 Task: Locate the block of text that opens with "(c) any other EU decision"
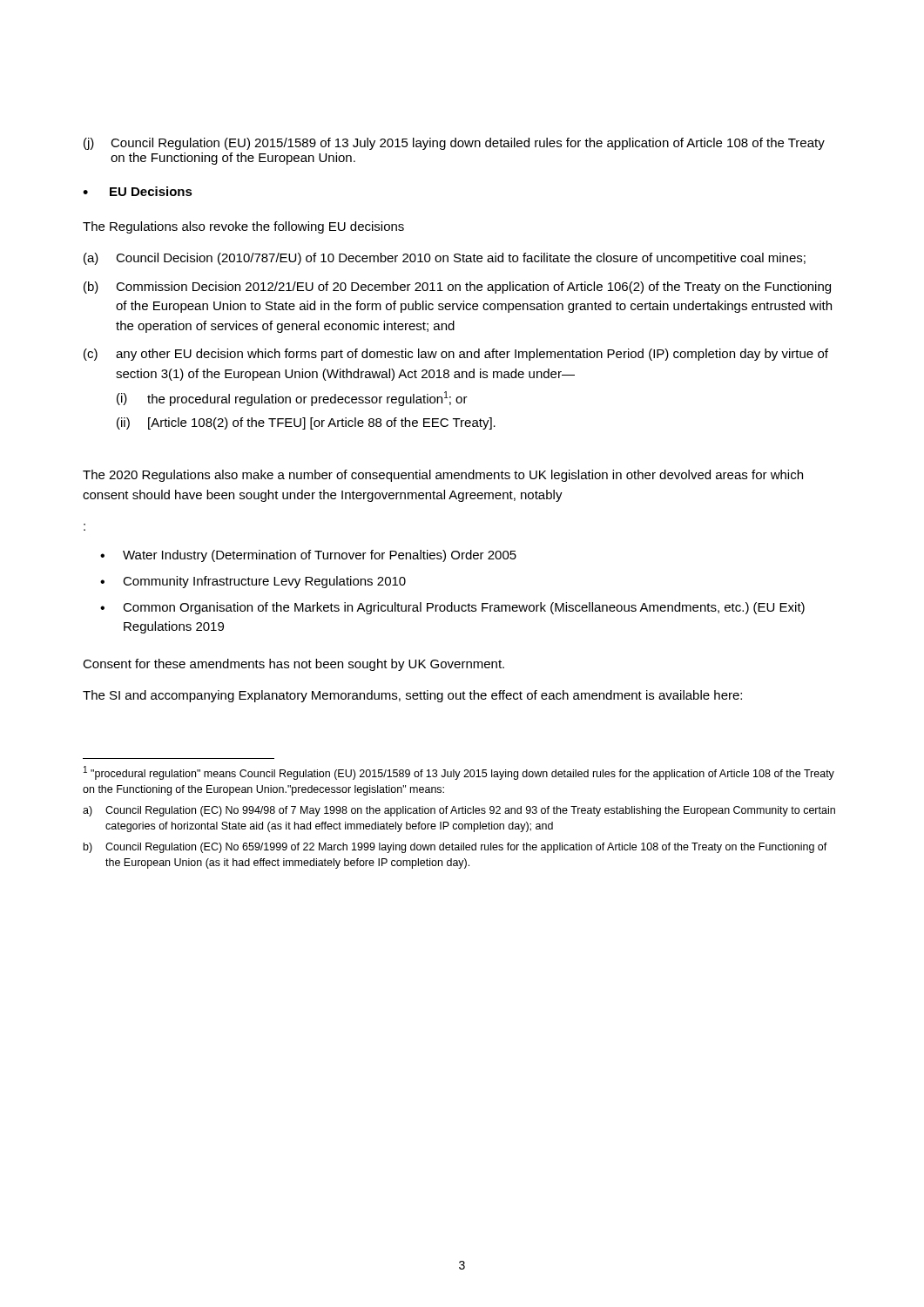point(462,390)
